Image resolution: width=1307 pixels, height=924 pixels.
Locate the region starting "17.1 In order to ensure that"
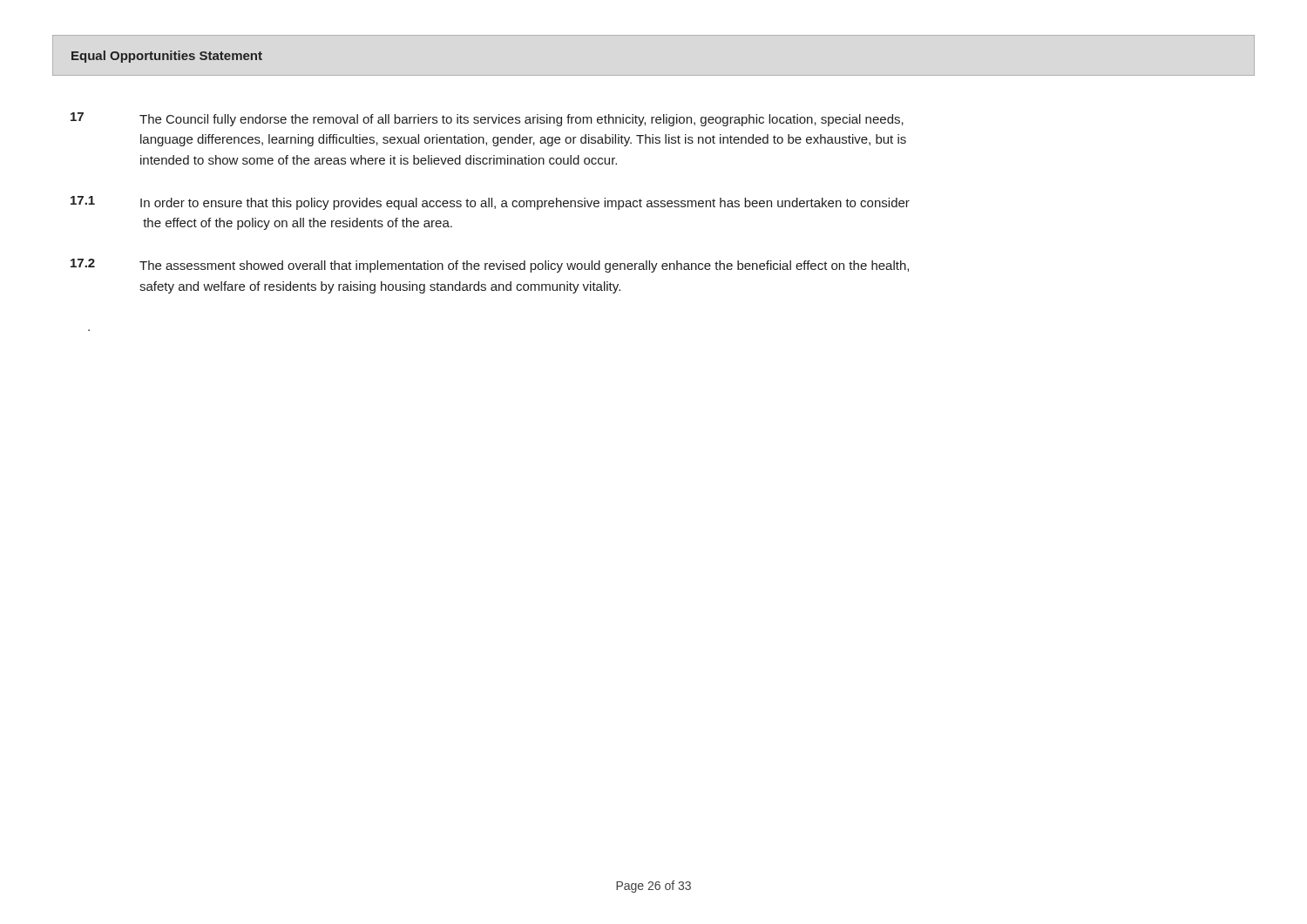[x=490, y=213]
